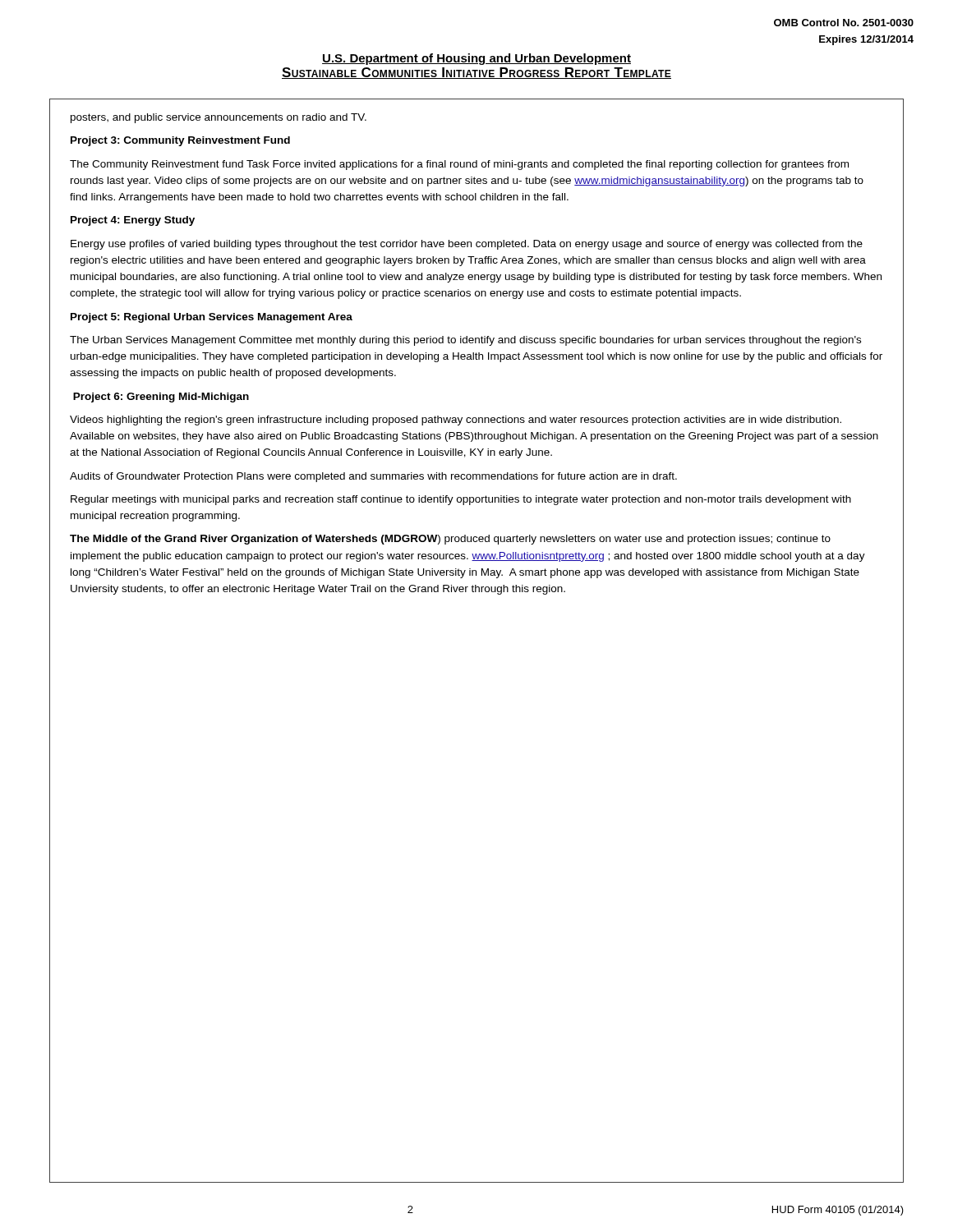This screenshot has width=953, height=1232.
Task: Select the text block that reads "posters, and public service"
Action: coord(219,118)
